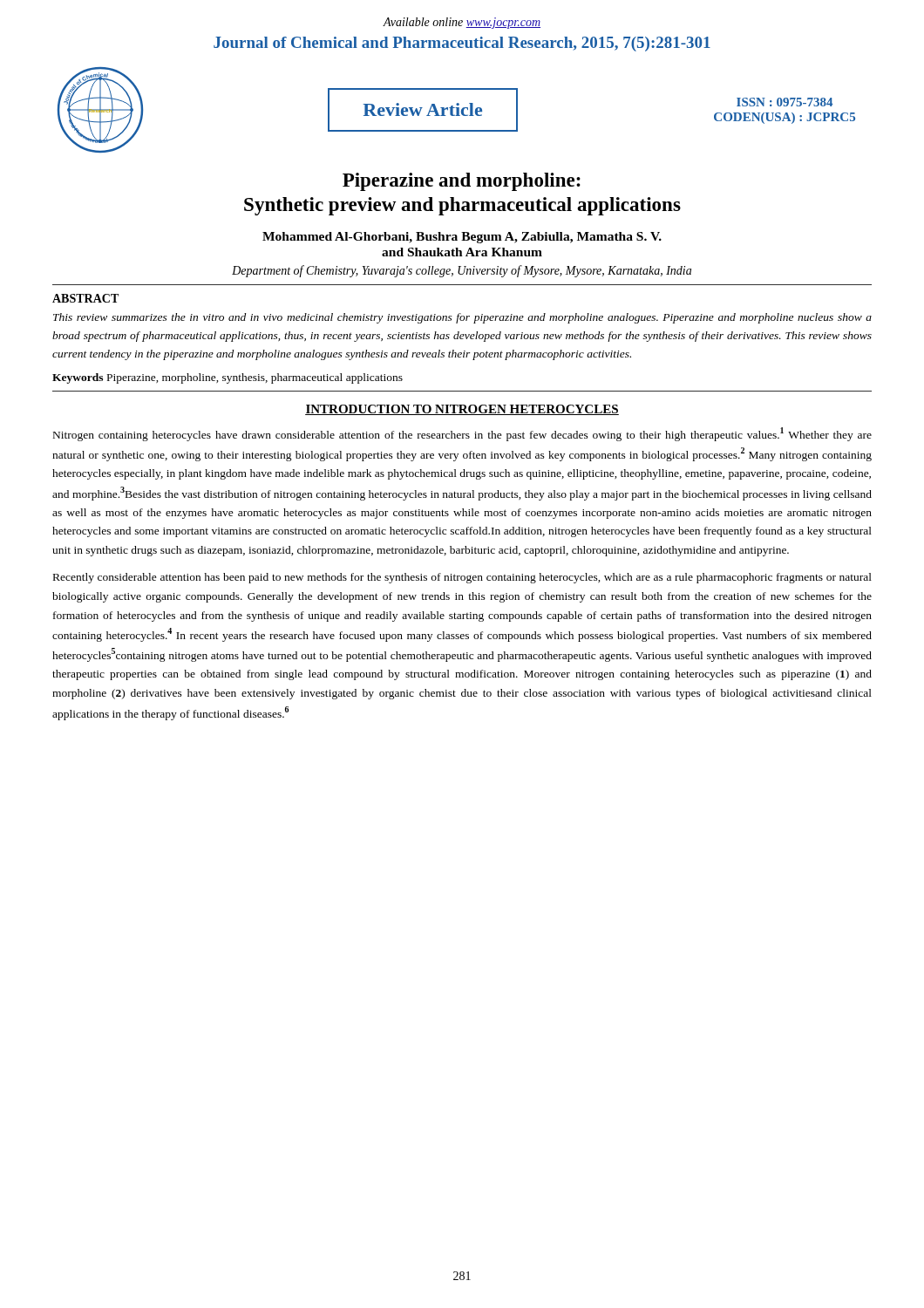The height and width of the screenshot is (1308, 924).
Task: Find "Journal of Chemical and Pharmaceutical Research, 2015, 7(5):281-301" on this page
Action: click(x=462, y=42)
